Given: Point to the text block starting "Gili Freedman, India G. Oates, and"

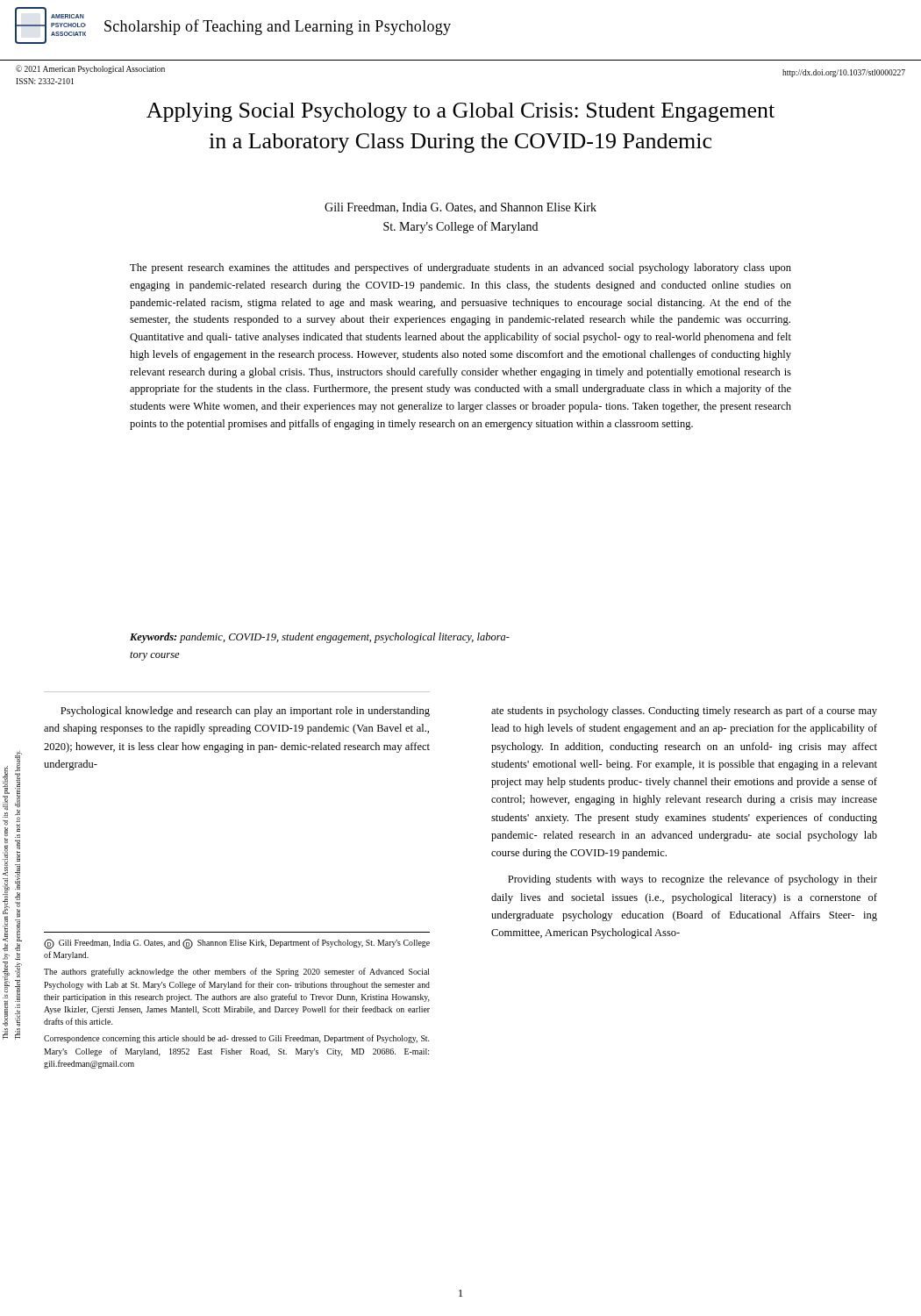Looking at the screenshot, I should [460, 217].
